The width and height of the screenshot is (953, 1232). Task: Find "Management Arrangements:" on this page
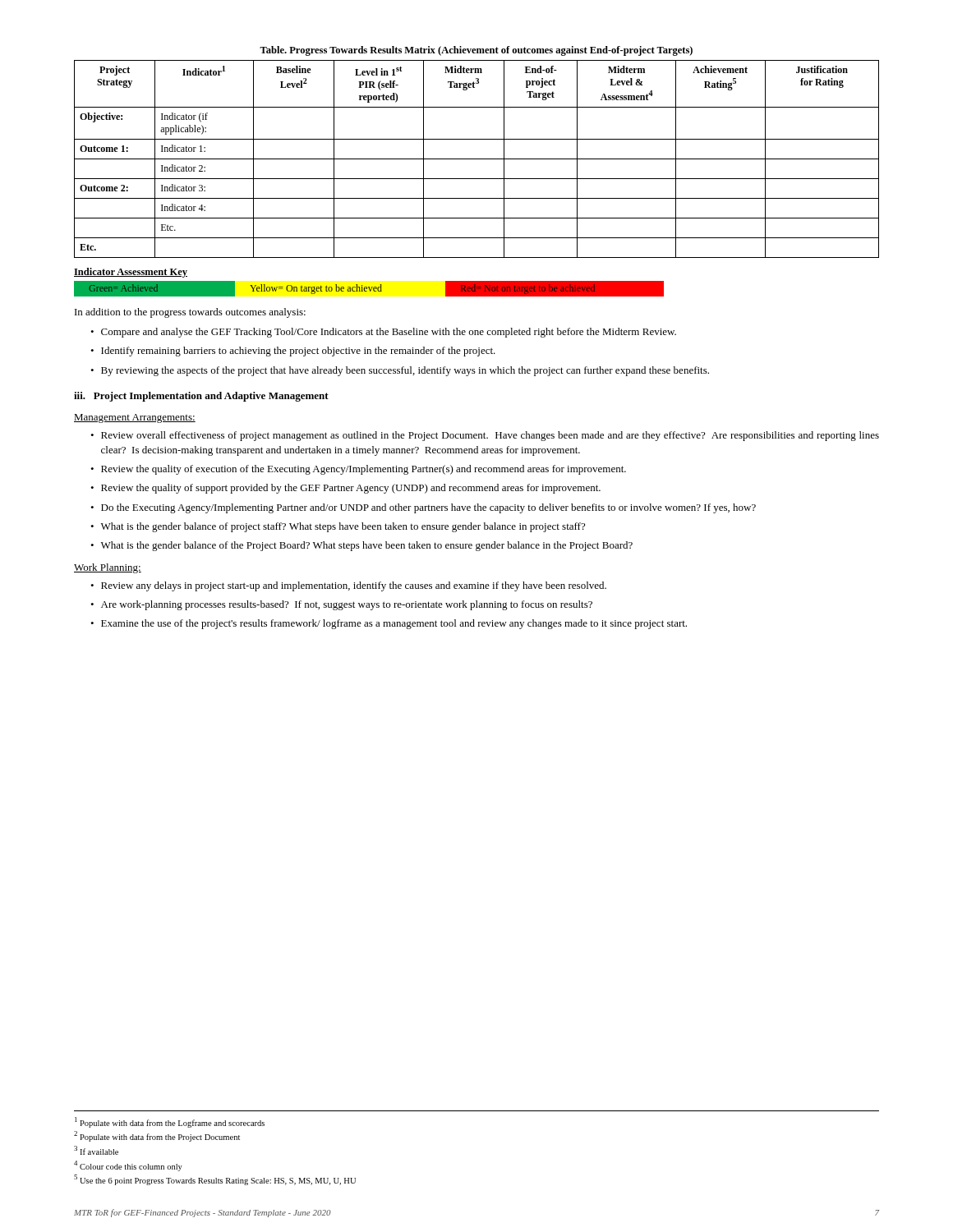click(x=135, y=417)
